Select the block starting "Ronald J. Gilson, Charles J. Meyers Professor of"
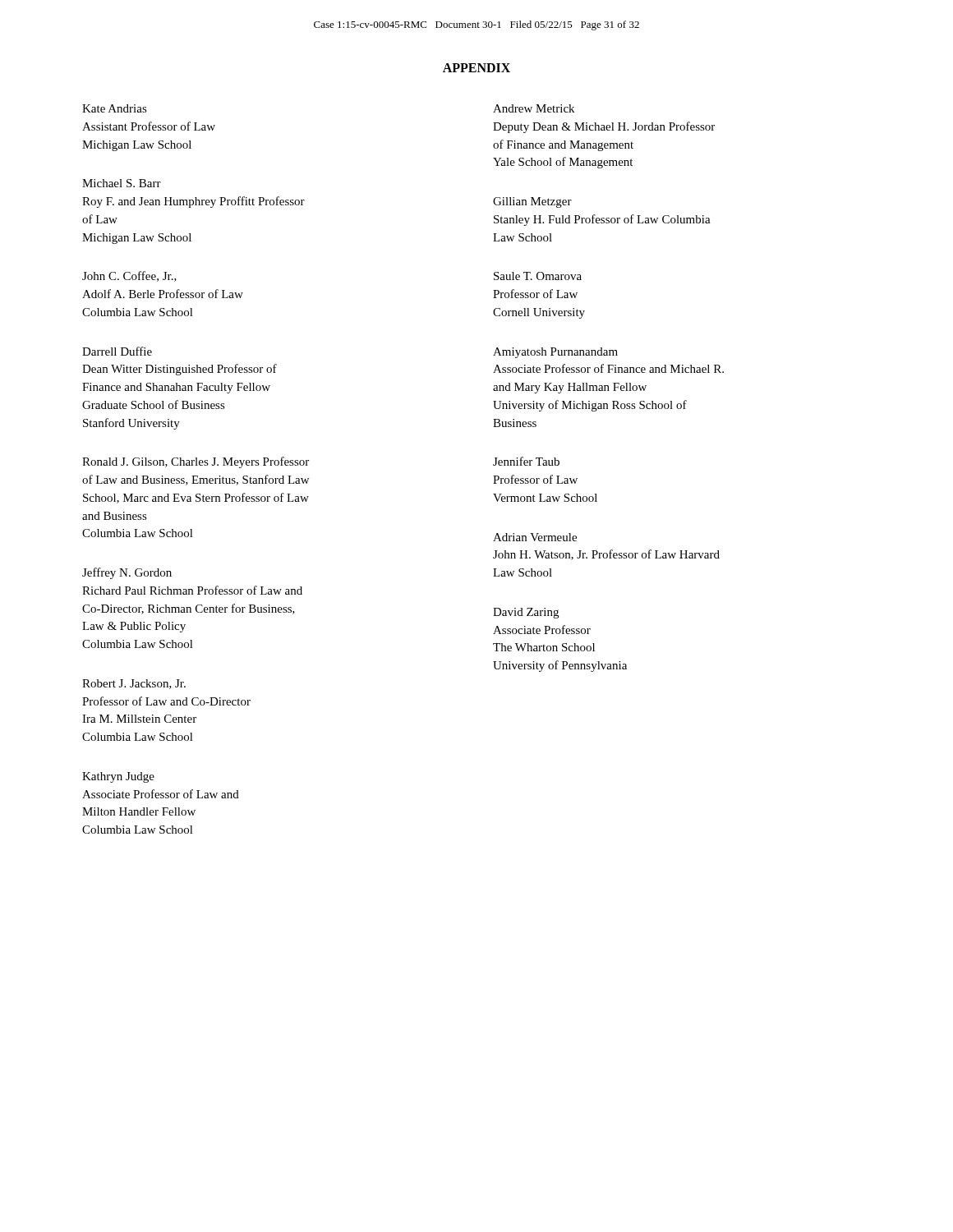953x1232 pixels. pyautogui.click(x=196, y=498)
